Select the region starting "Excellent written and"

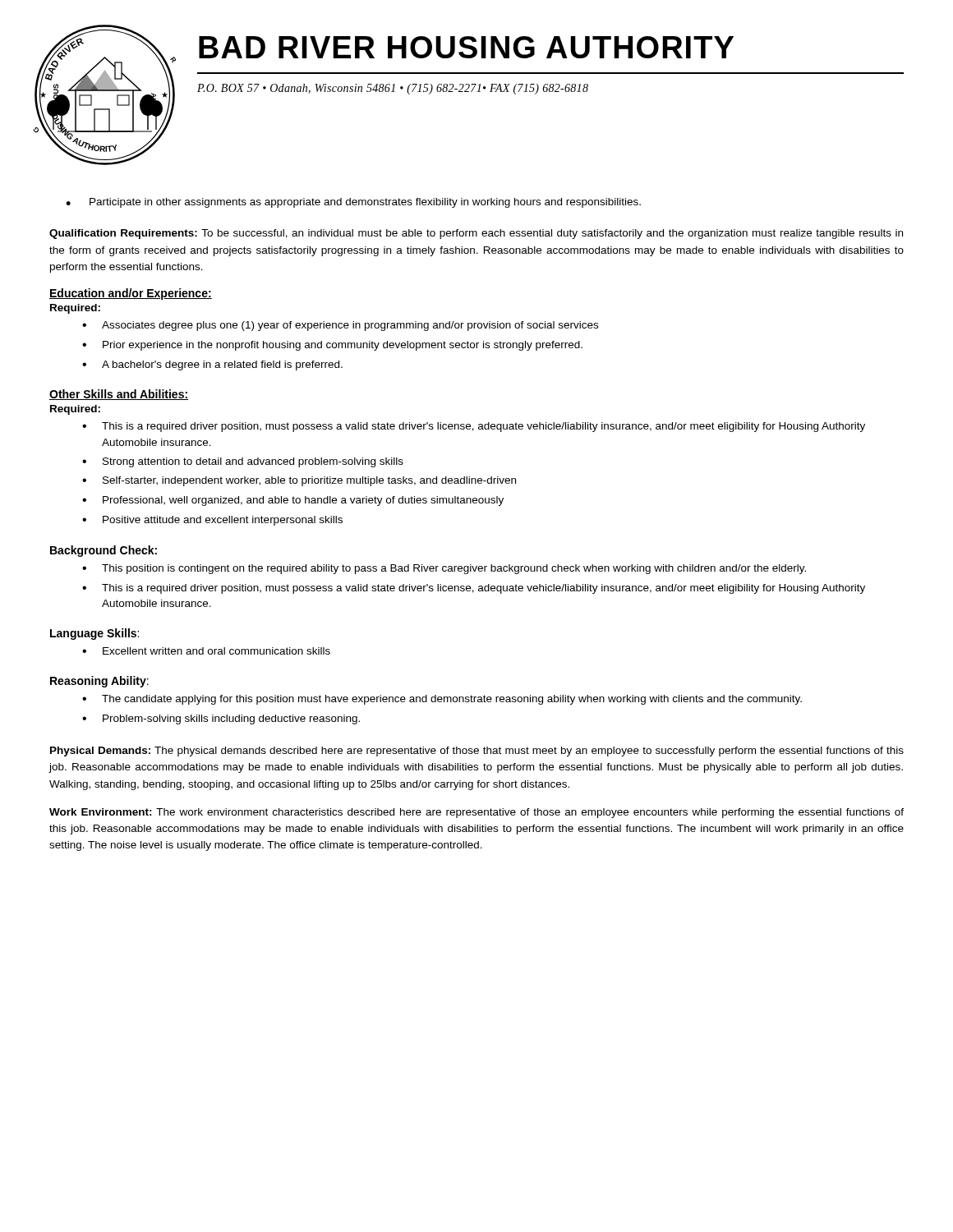coord(216,651)
